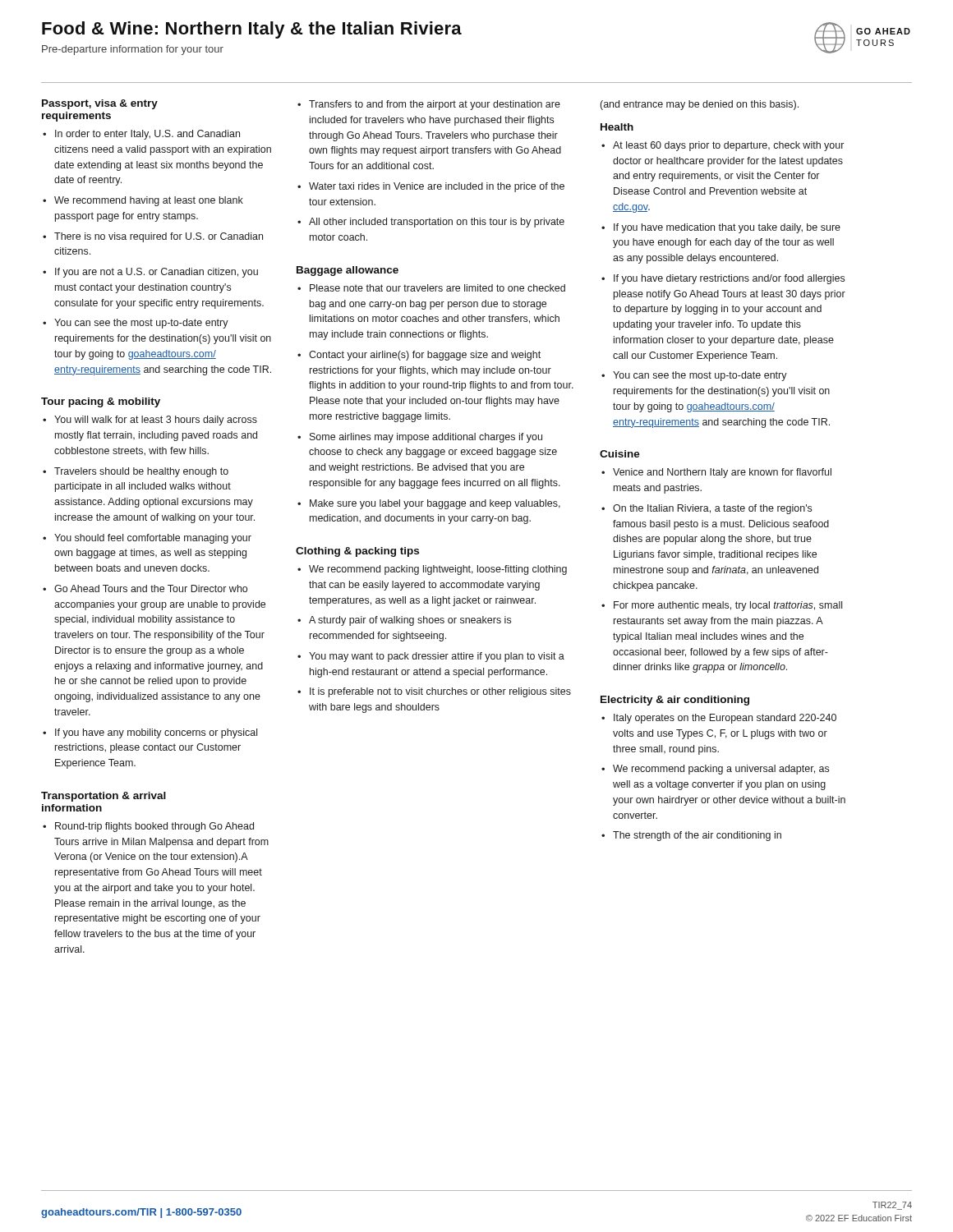Locate the list item that reads "Italy operates on the European standard 220-240 volts"
This screenshot has height=1232, width=953.
coord(725,733)
